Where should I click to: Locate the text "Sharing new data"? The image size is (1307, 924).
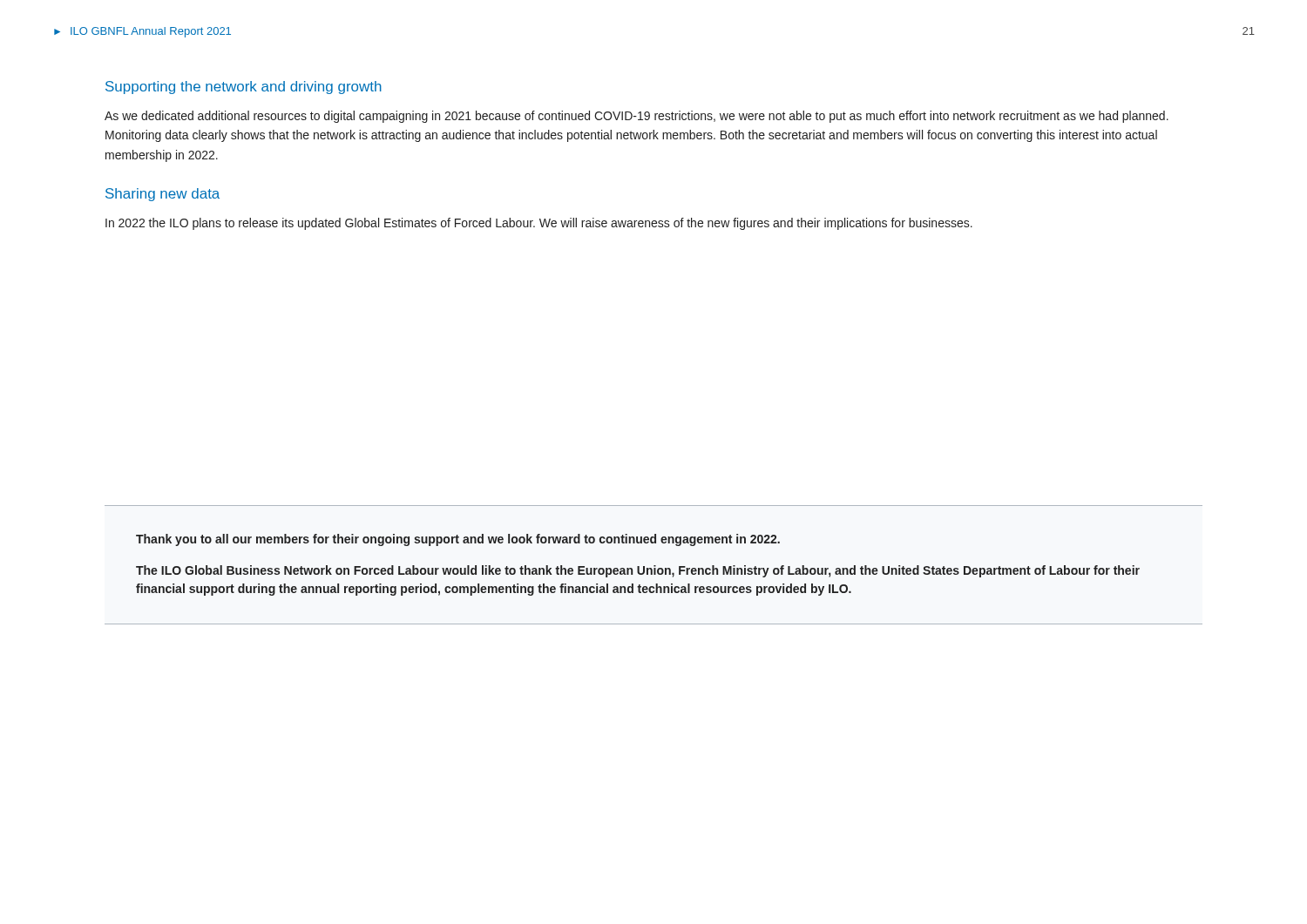(x=163, y=195)
